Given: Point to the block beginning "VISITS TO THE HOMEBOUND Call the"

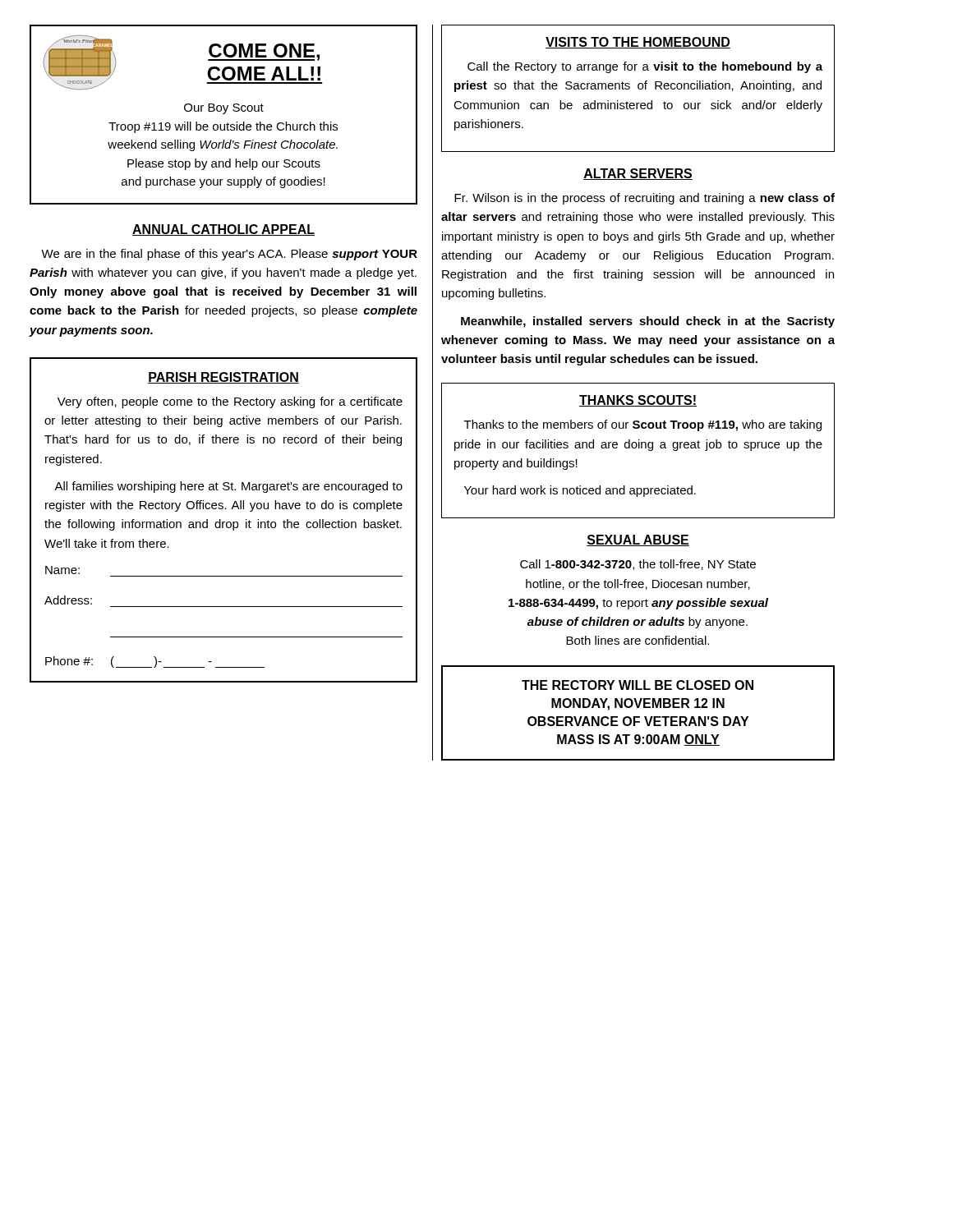Looking at the screenshot, I should (x=638, y=84).
